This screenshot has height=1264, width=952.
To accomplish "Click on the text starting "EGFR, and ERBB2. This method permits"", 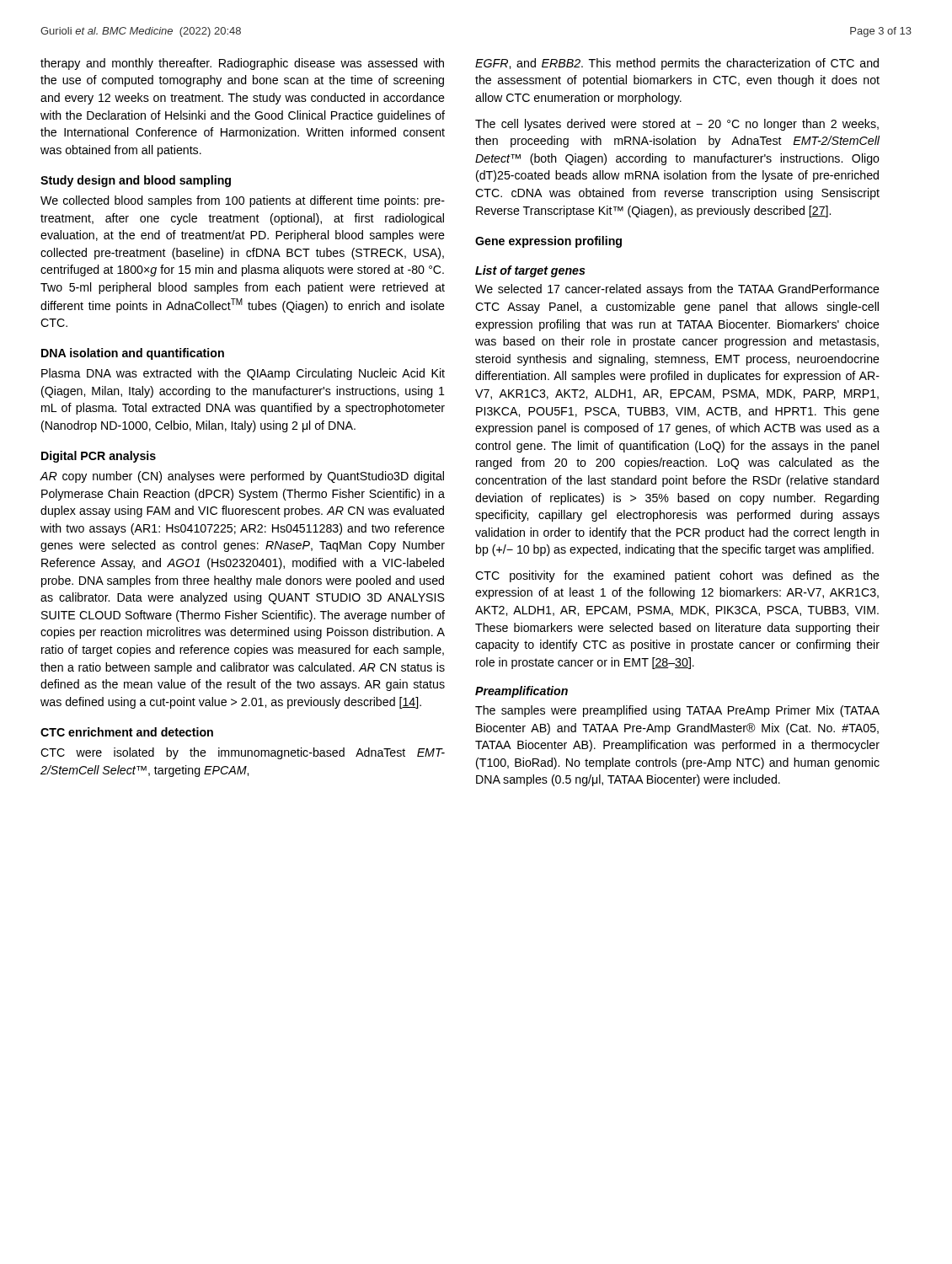I will coord(677,80).
